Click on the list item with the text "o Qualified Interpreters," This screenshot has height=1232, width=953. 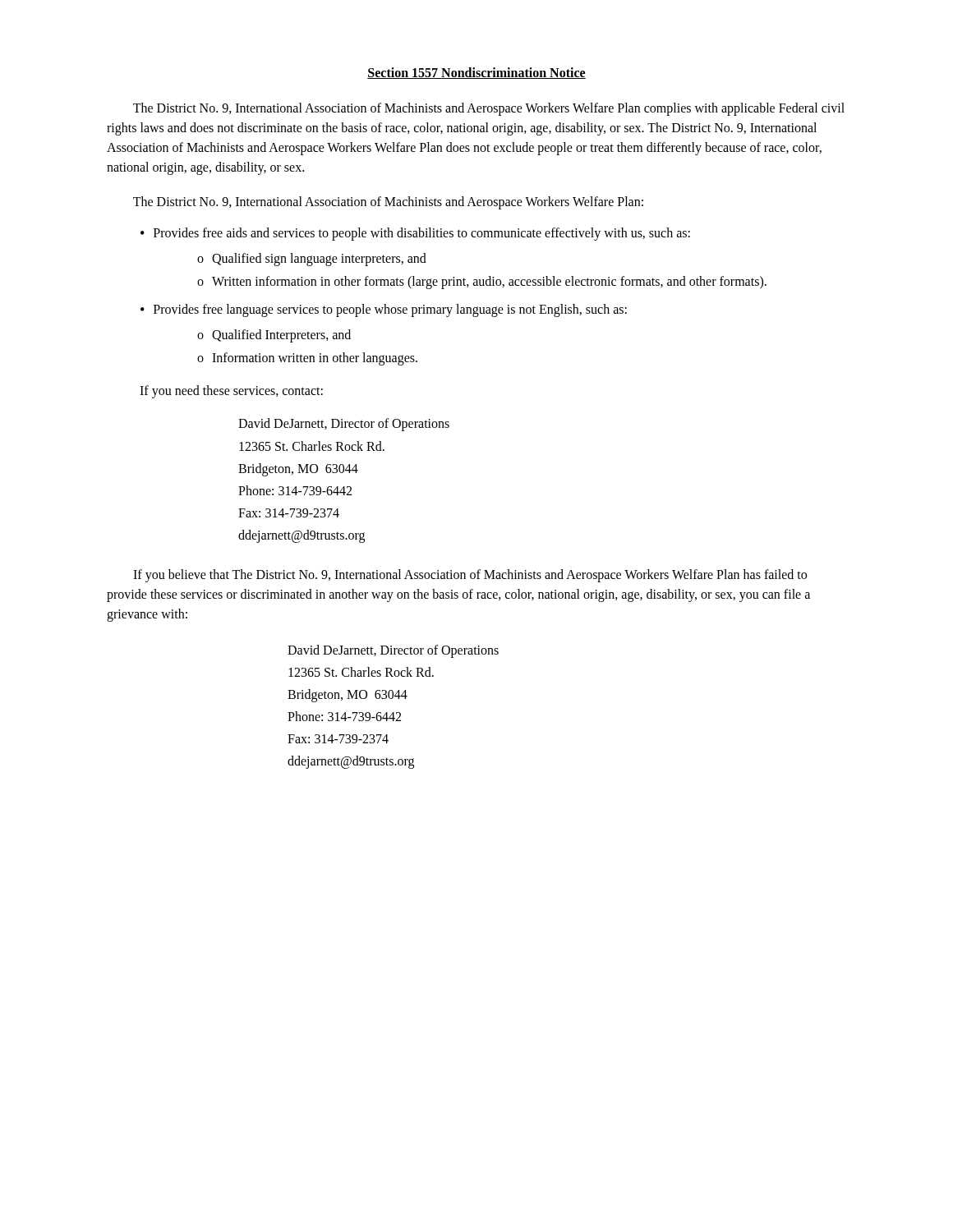(274, 335)
